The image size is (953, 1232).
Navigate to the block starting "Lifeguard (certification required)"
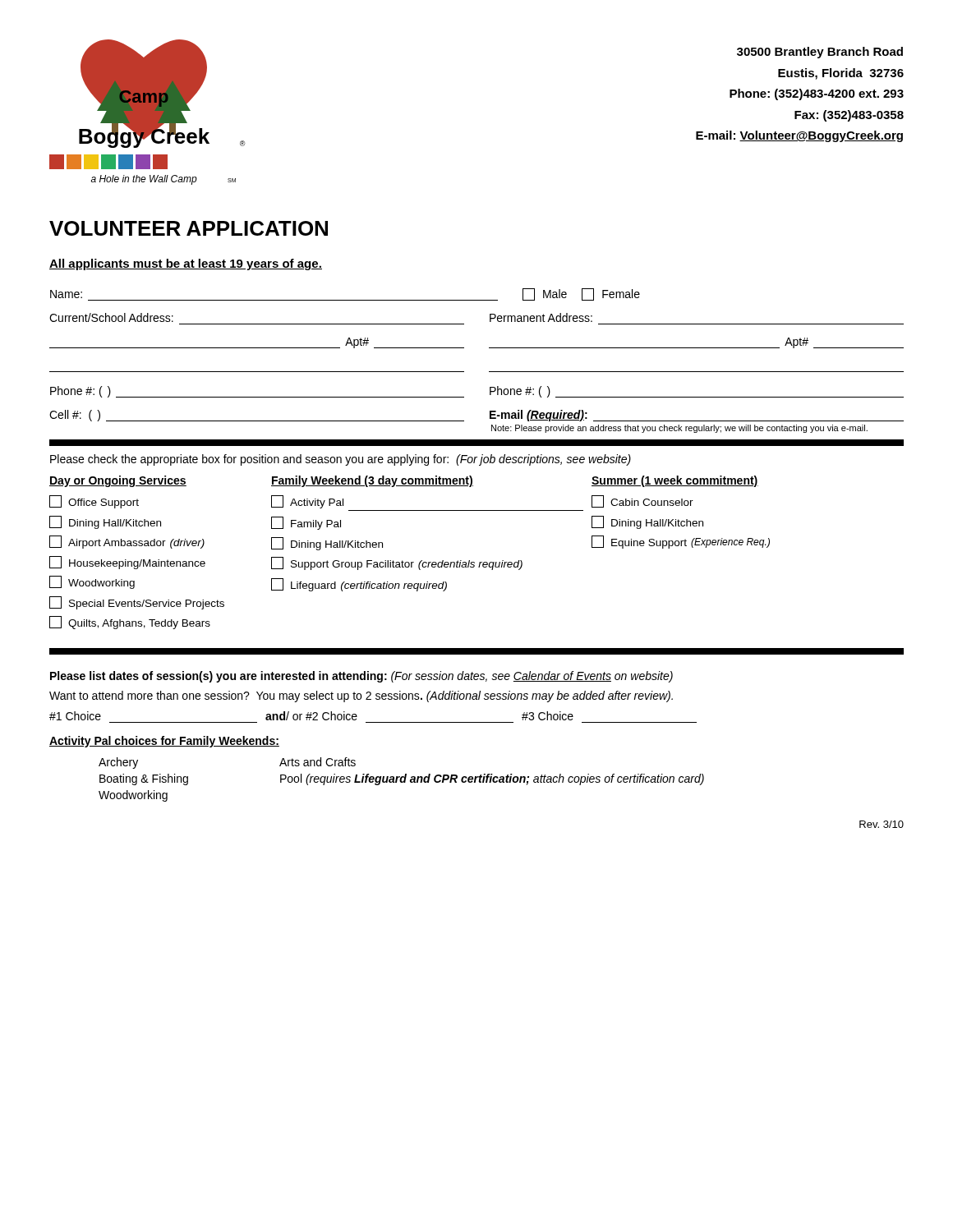(x=359, y=585)
